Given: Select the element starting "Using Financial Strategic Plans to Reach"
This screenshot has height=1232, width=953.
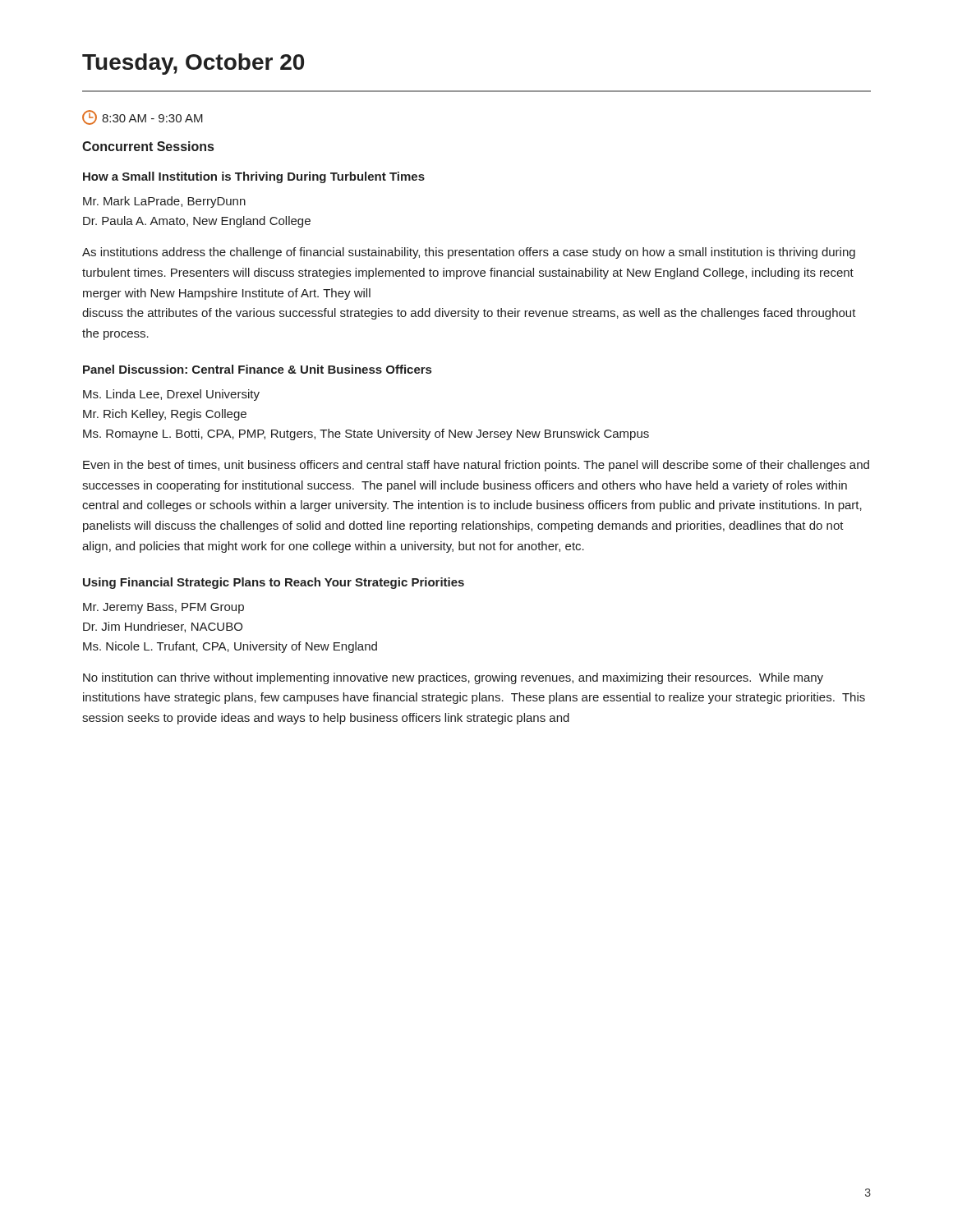Looking at the screenshot, I should 273,582.
